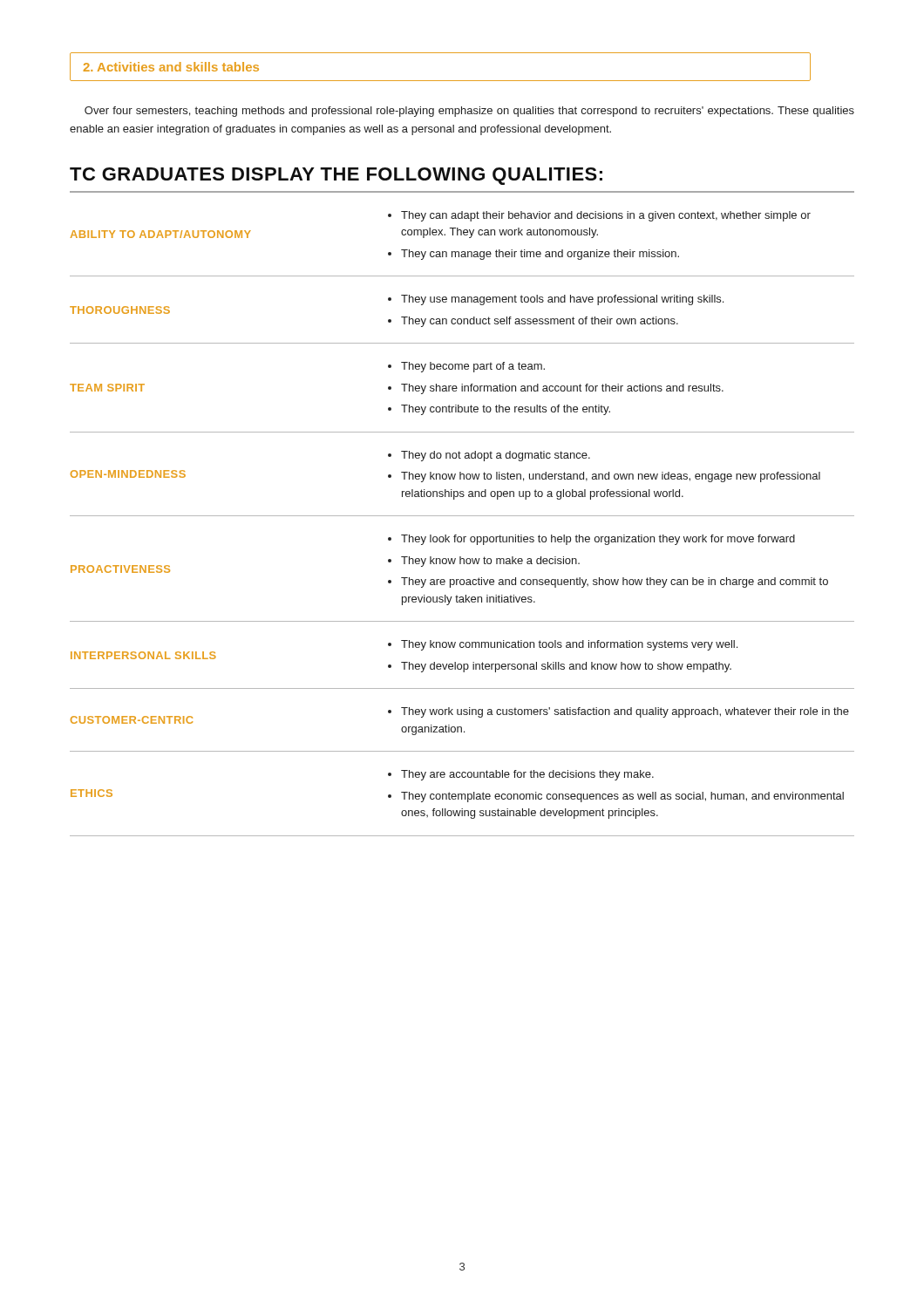
Task: Find the passage starting "2. Activities and"
Action: pyautogui.click(x=171, y=67)
